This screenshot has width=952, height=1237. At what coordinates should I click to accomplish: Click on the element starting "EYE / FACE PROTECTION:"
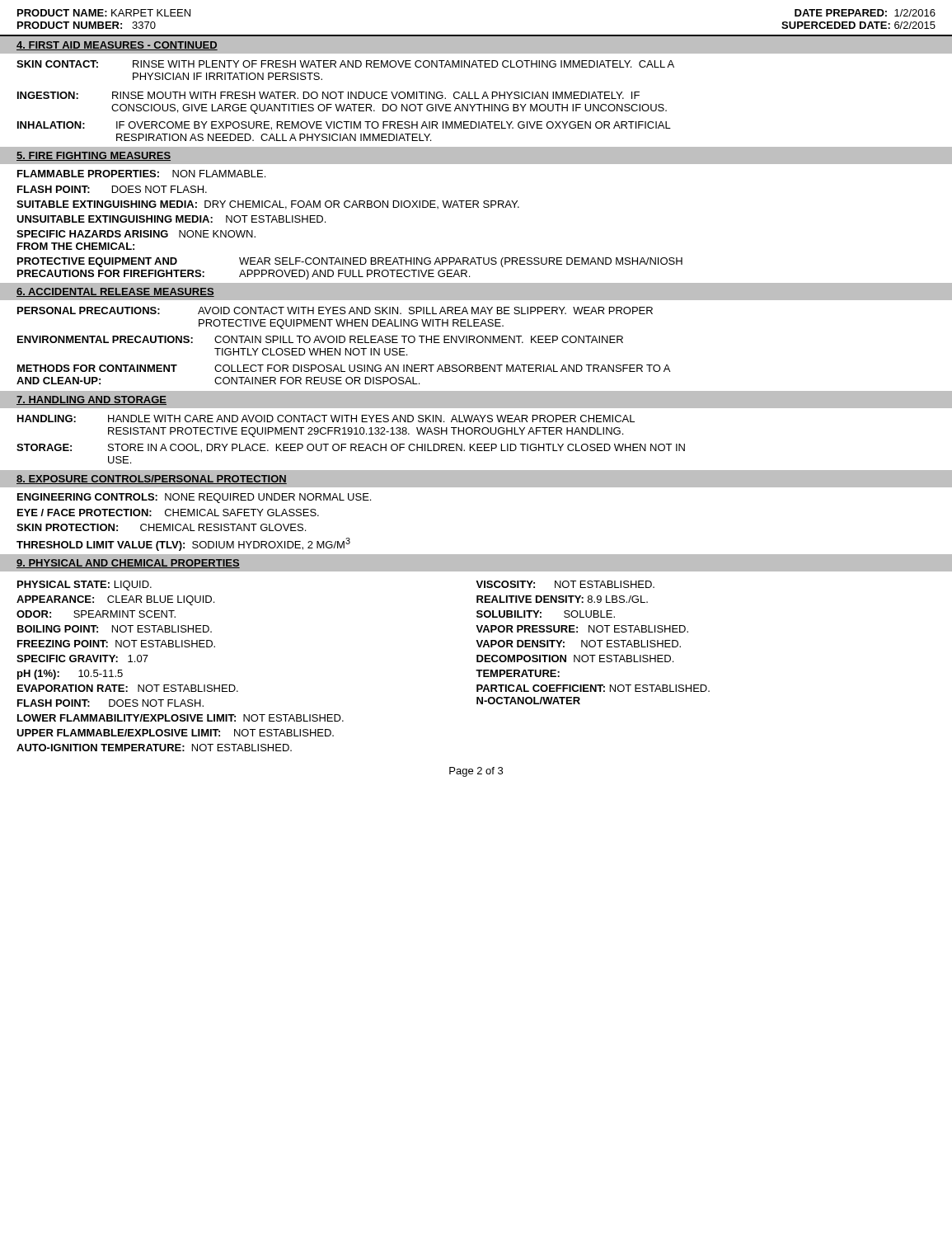click(168, 512)
